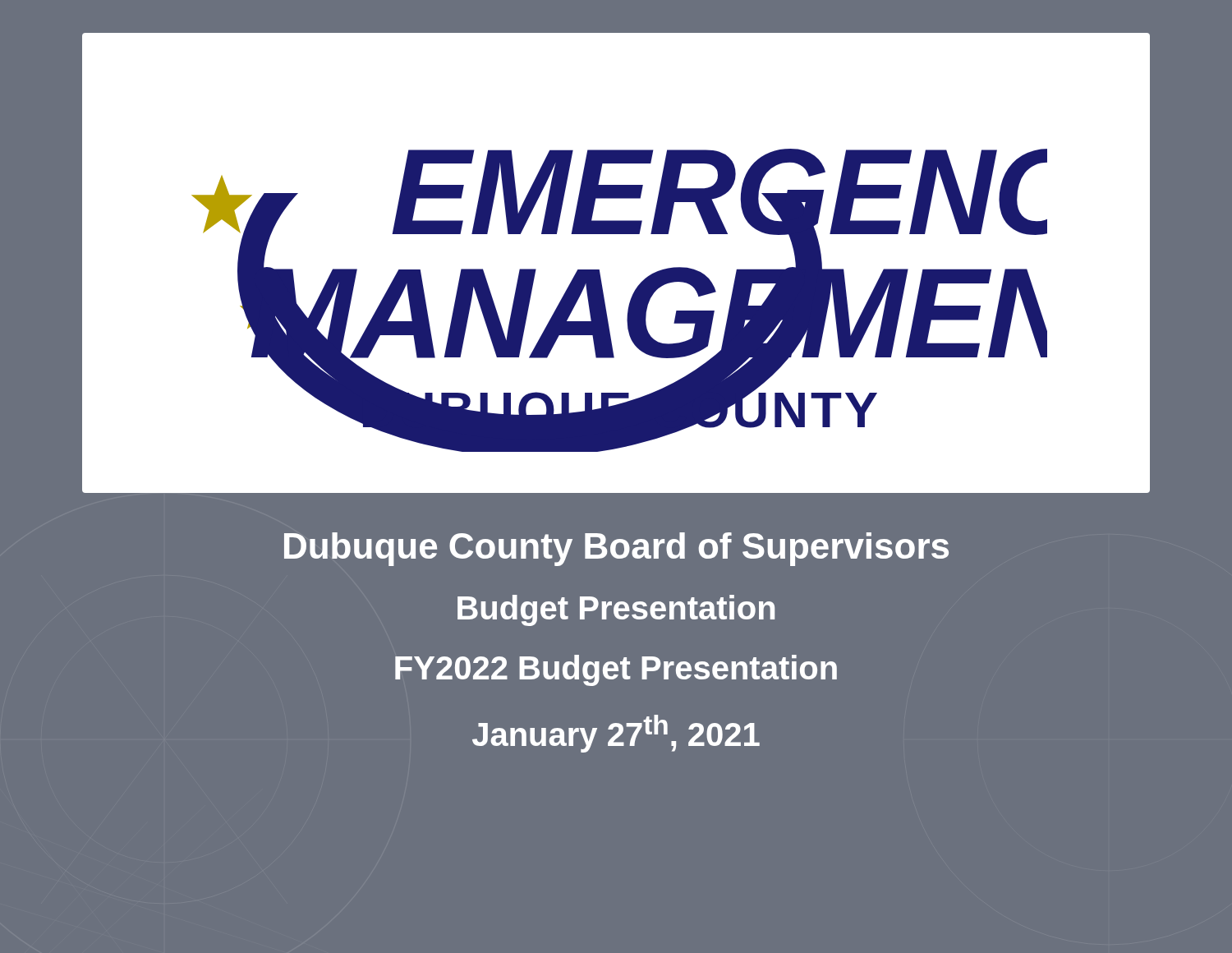Image resolution: width=1232 pixels, height=953 pixels.
Task: Where does it say "FY2022 Budget Presentation"?
Action: click(x=616, y=668)
